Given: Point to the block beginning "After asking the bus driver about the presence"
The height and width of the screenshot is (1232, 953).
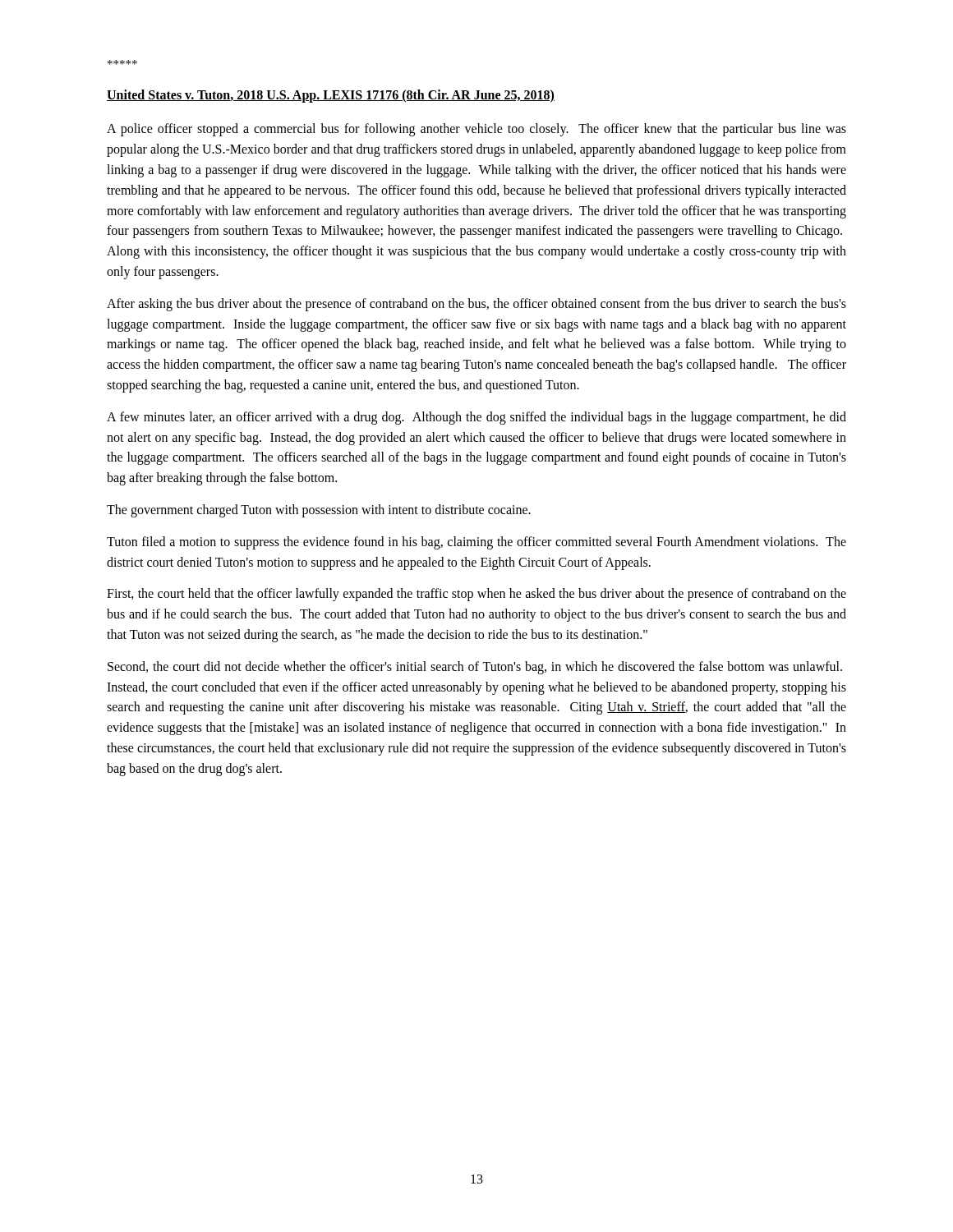Looking at the screenshot, I should pyautogui.click(x=476, y=344).
